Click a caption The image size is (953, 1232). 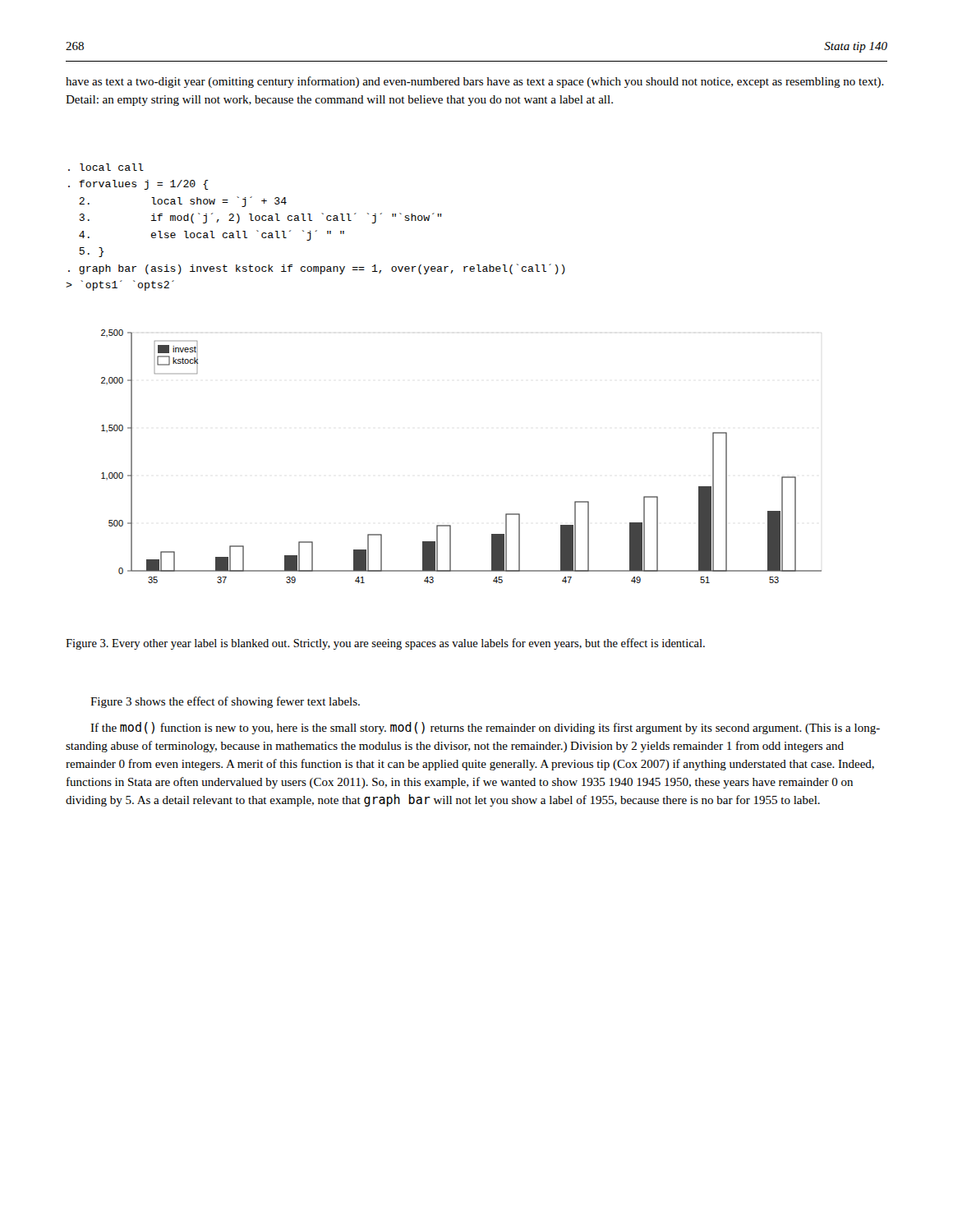[386, 643]
